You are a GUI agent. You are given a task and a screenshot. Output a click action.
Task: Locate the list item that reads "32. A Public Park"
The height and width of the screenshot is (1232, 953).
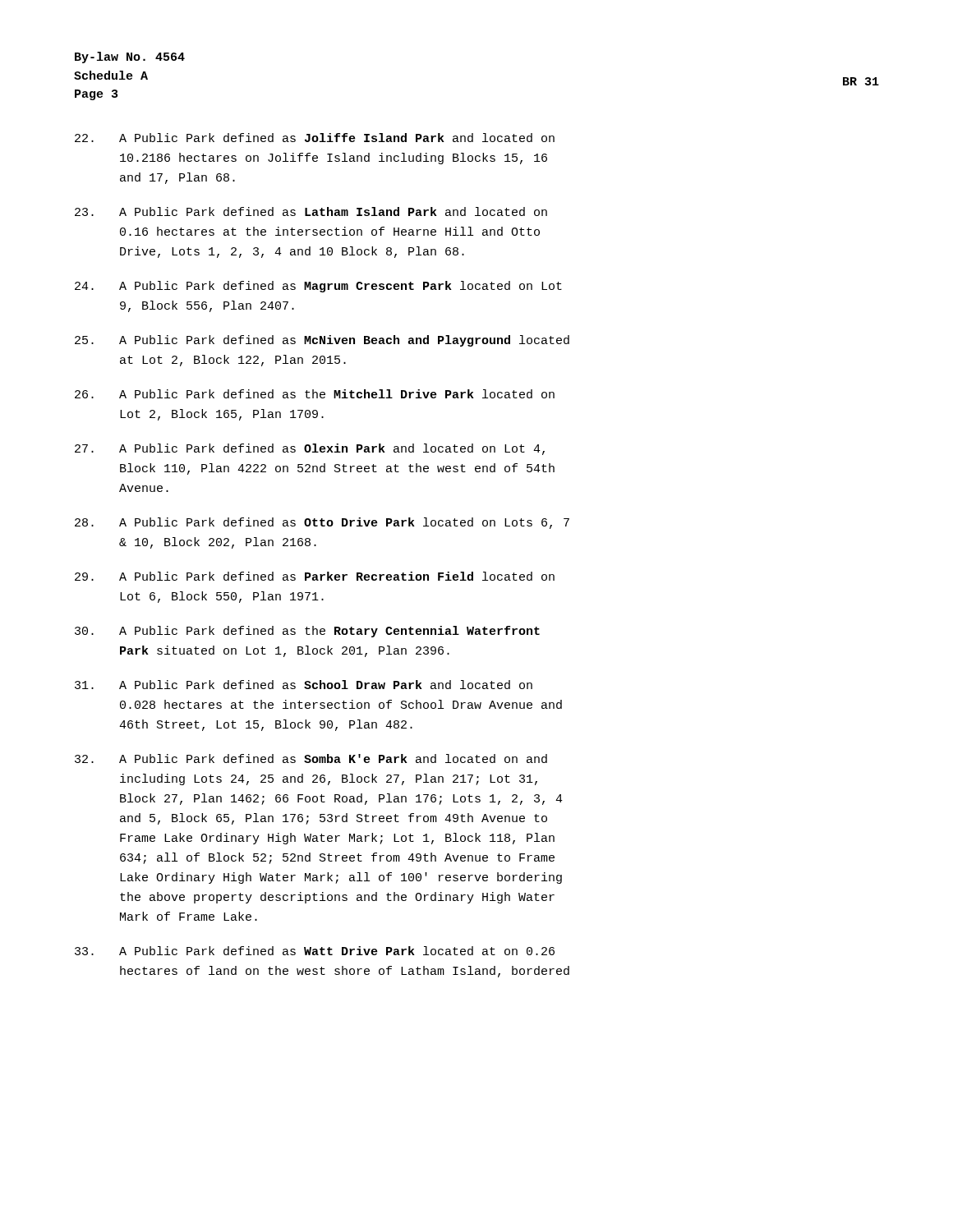pos(476,839)
